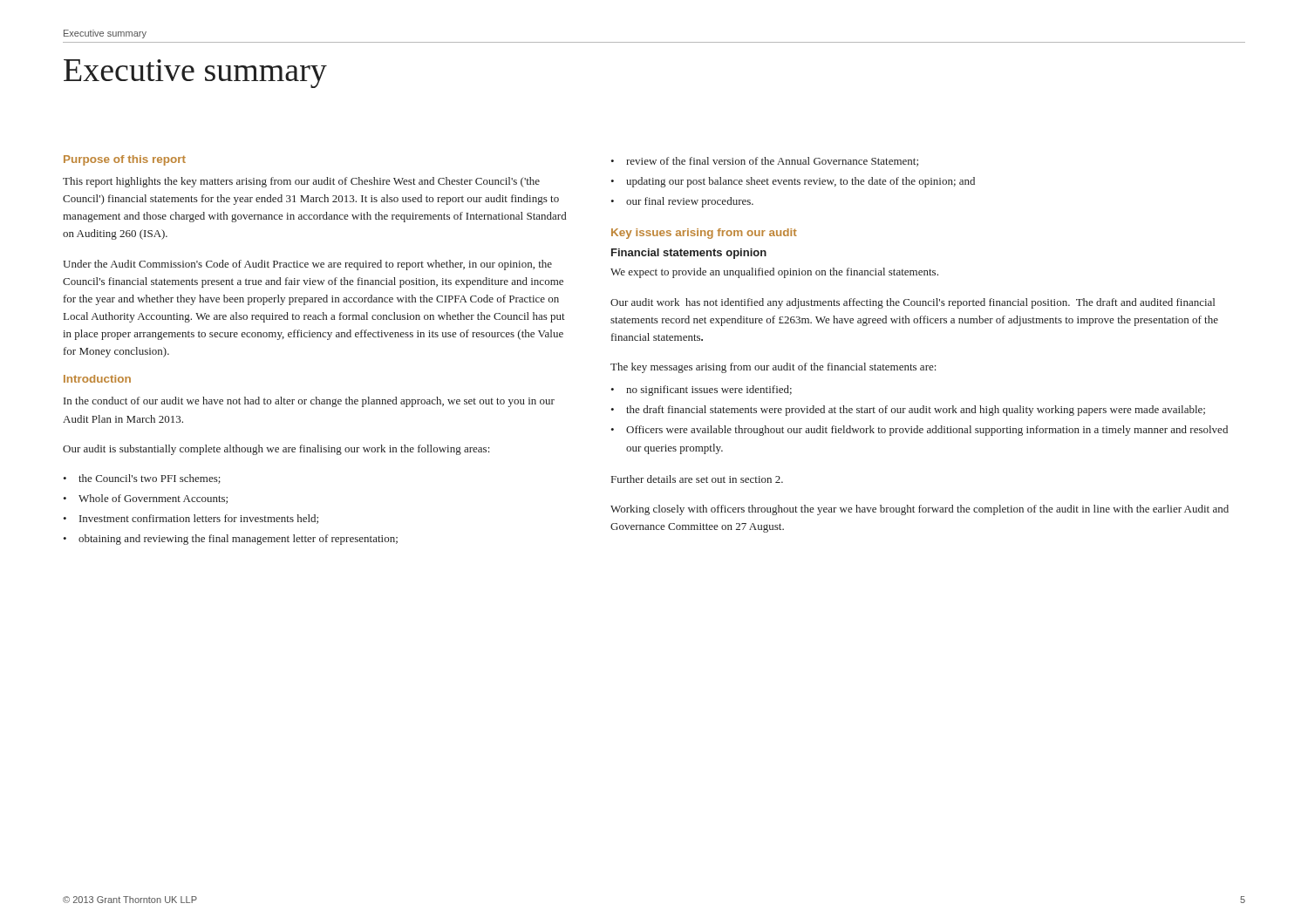Point to the element starting "Our audit work has not"
The width and height of the screenshot is (1308, 924).
point(914,319)
